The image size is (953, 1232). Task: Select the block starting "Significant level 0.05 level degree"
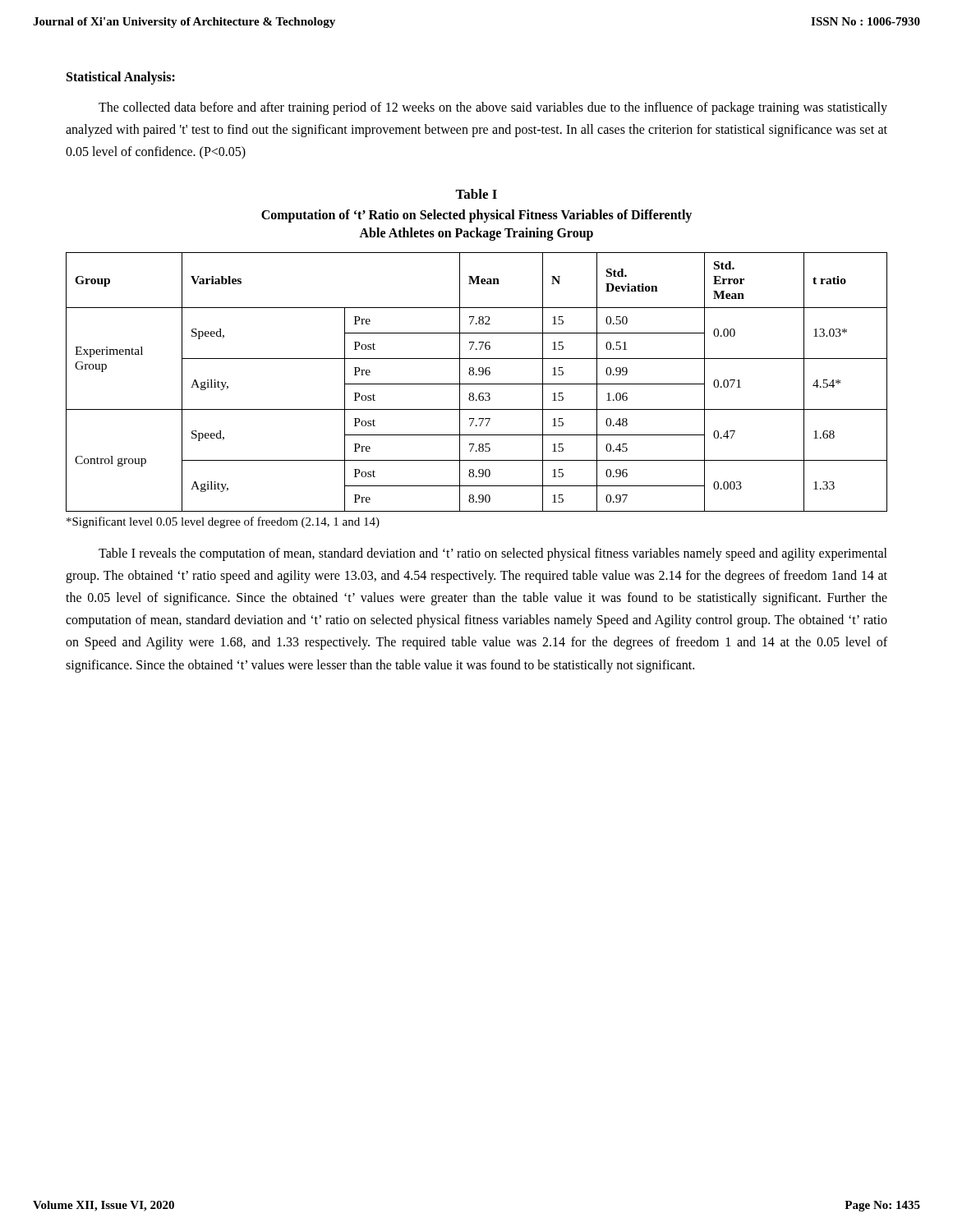click(223, 521)
